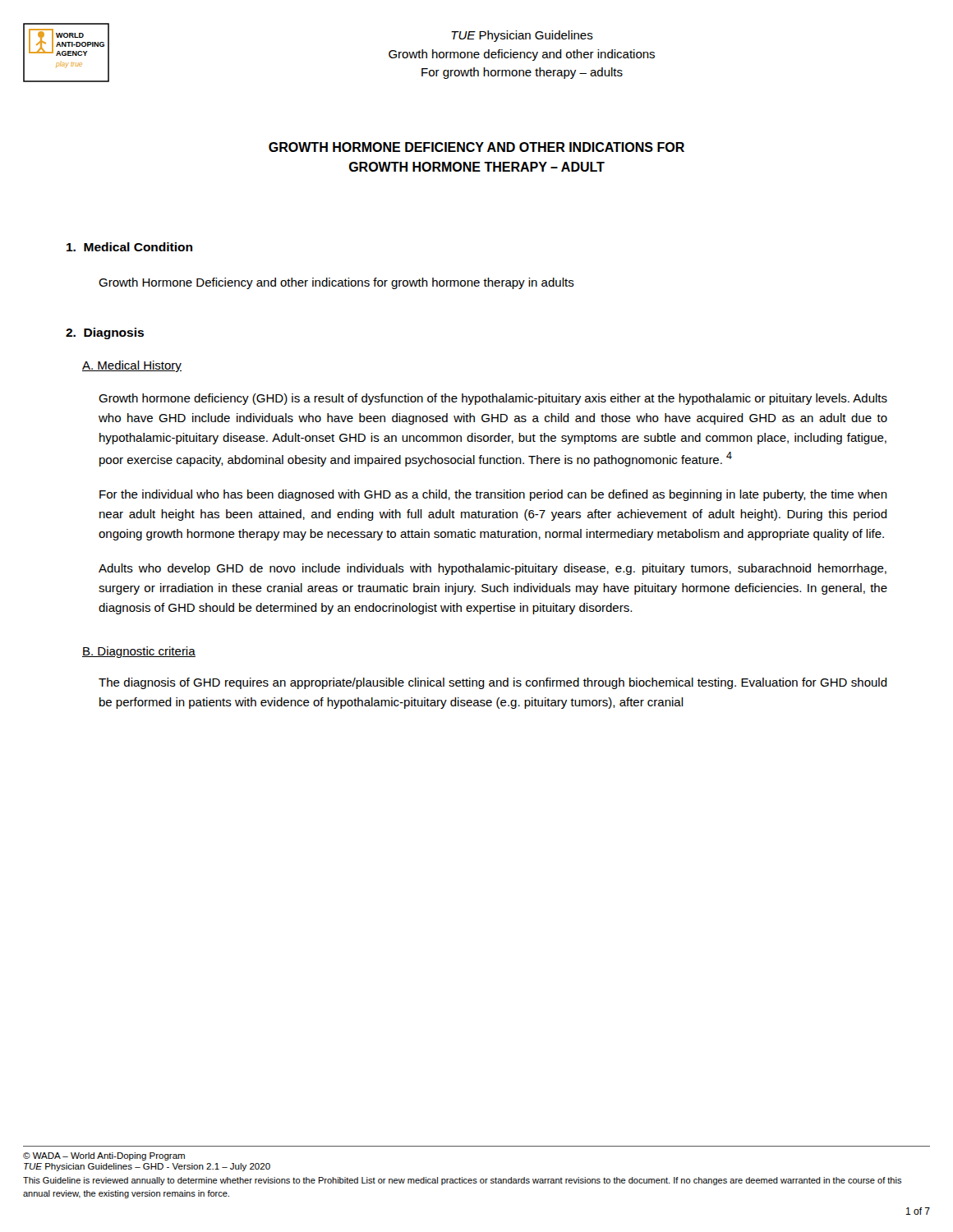The width and height of the screenshot is (953, 1232).
Task: Select the text block with the text "For the individual who has been diagnosed"
Action: click(493, 514)
